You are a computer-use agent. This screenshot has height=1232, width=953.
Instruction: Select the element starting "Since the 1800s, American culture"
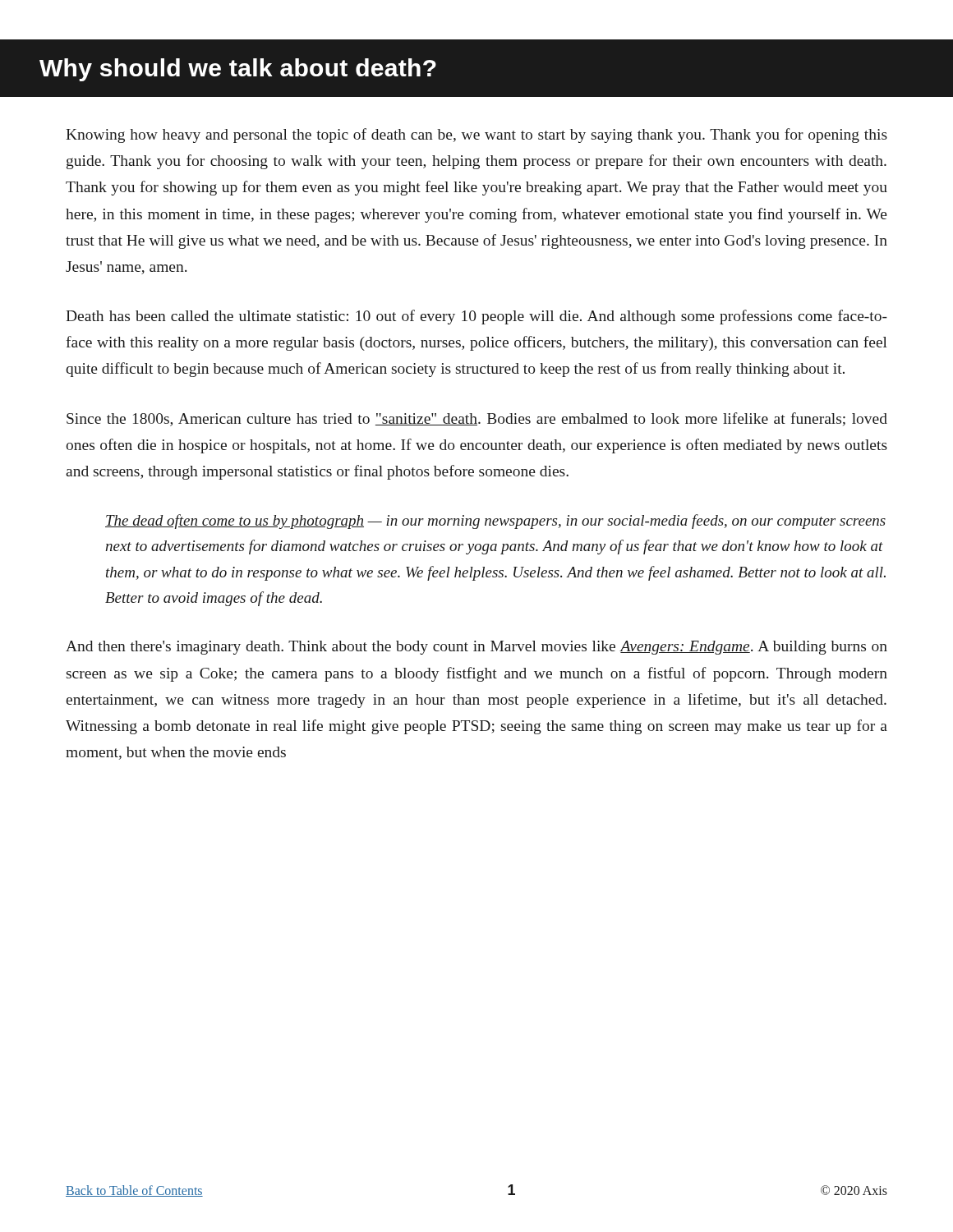[x=476, y=445]
